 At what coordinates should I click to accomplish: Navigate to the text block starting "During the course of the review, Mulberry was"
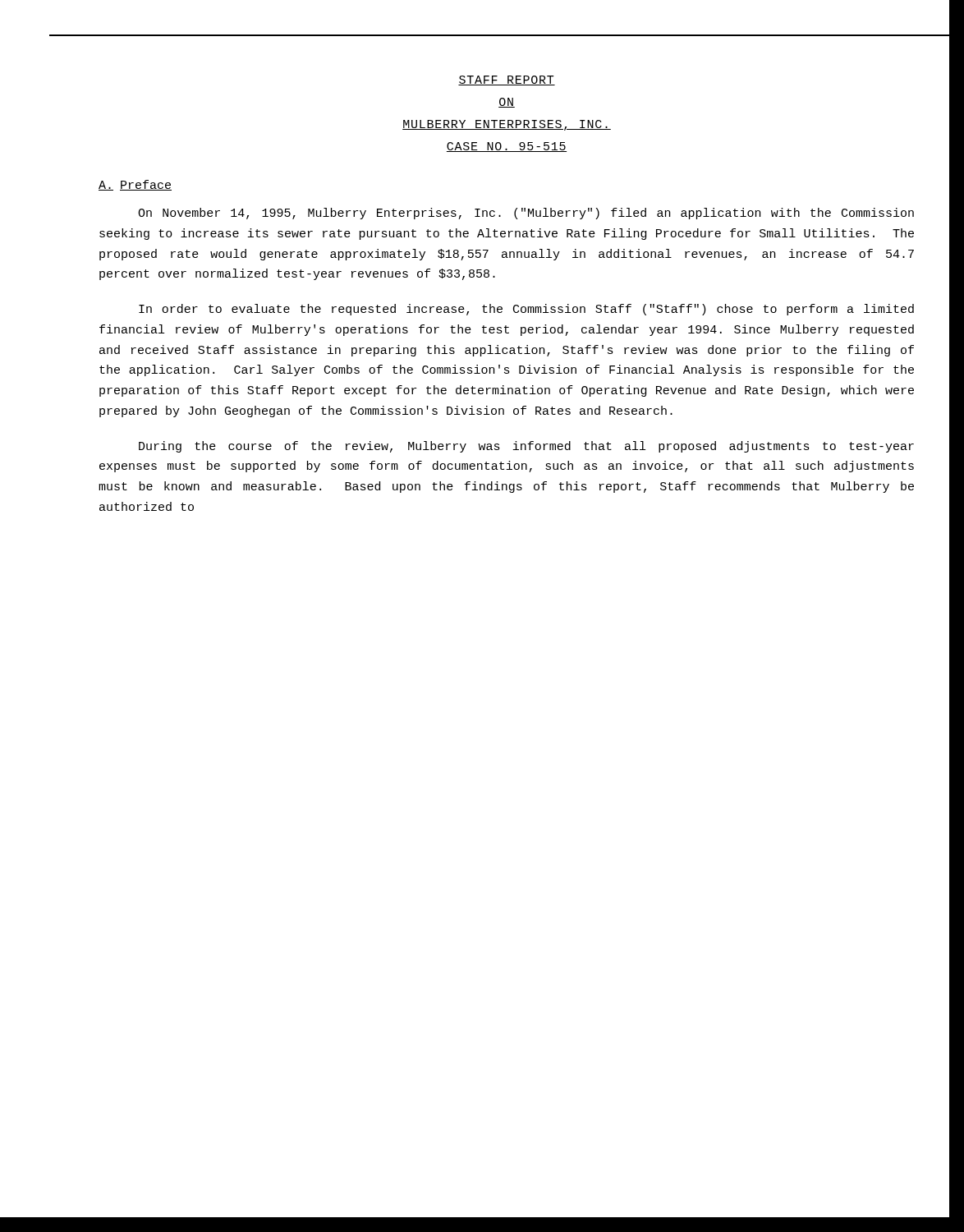click(x=507, y=477)
